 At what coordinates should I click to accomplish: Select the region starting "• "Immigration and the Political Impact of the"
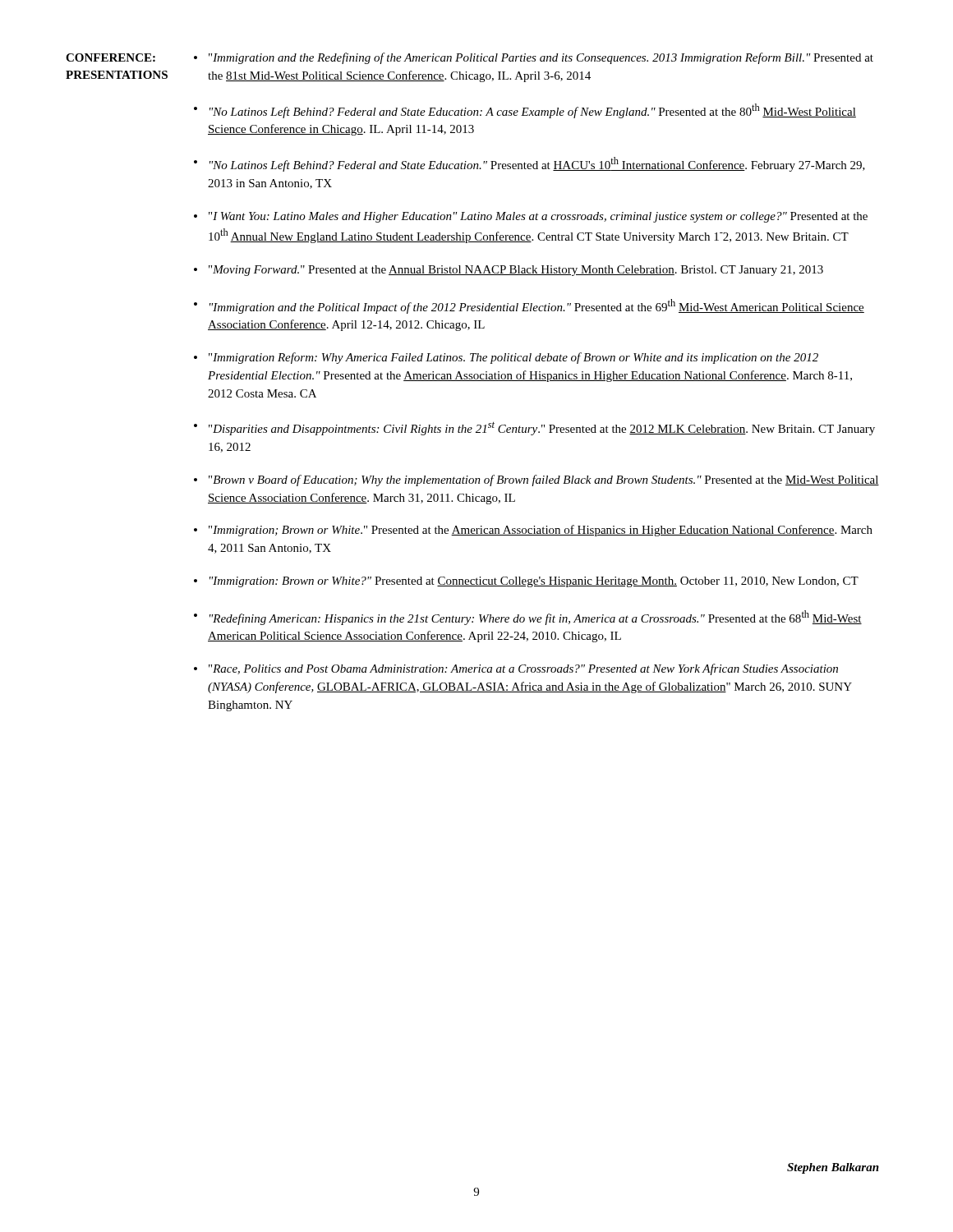click(536, 315)
